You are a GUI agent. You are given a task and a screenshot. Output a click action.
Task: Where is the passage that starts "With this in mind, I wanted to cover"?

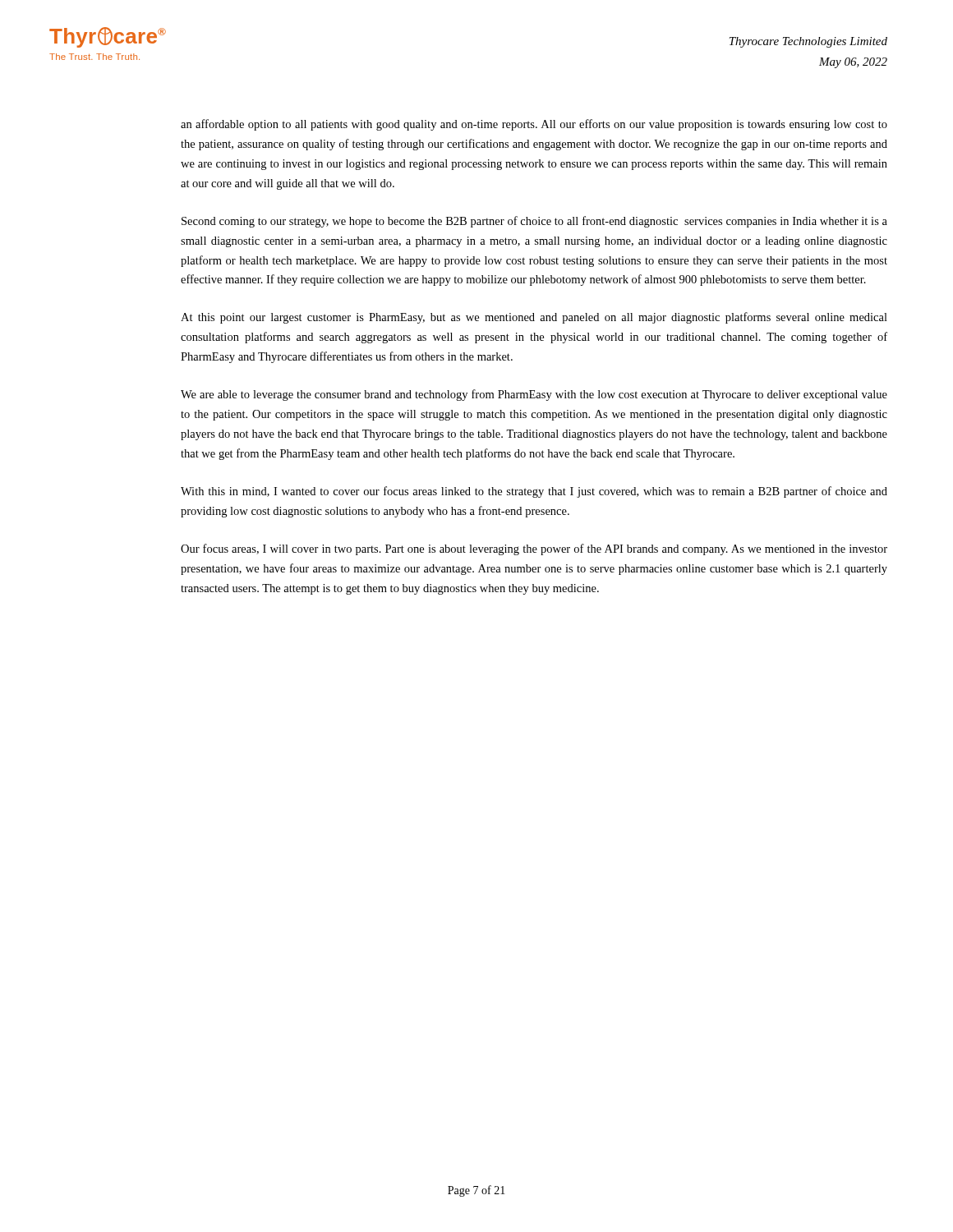(534, 501)
